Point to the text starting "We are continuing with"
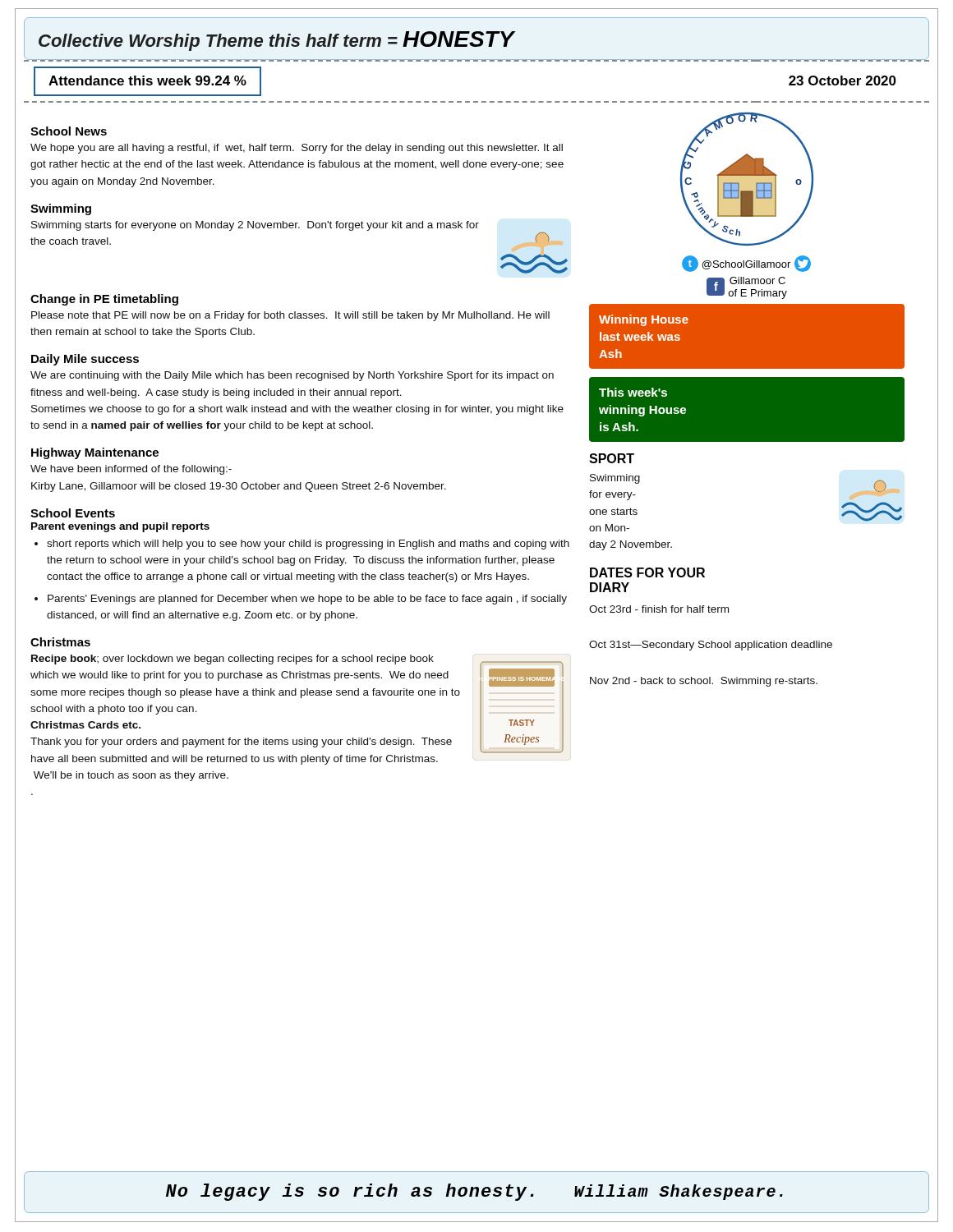This screenshot has height=1232, width=953. click(x=297, y=400)
